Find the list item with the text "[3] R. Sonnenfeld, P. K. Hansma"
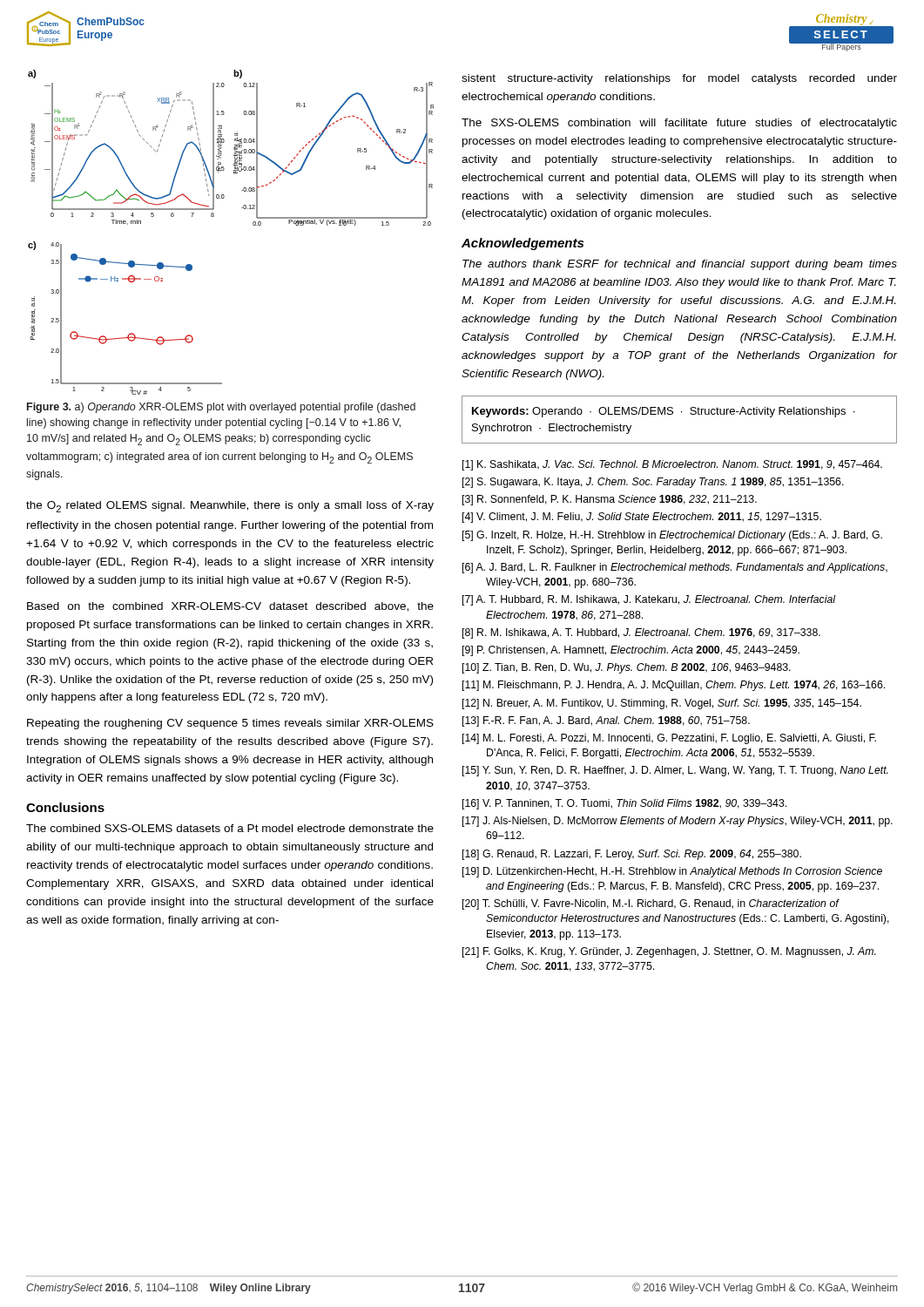 [609, 499]
